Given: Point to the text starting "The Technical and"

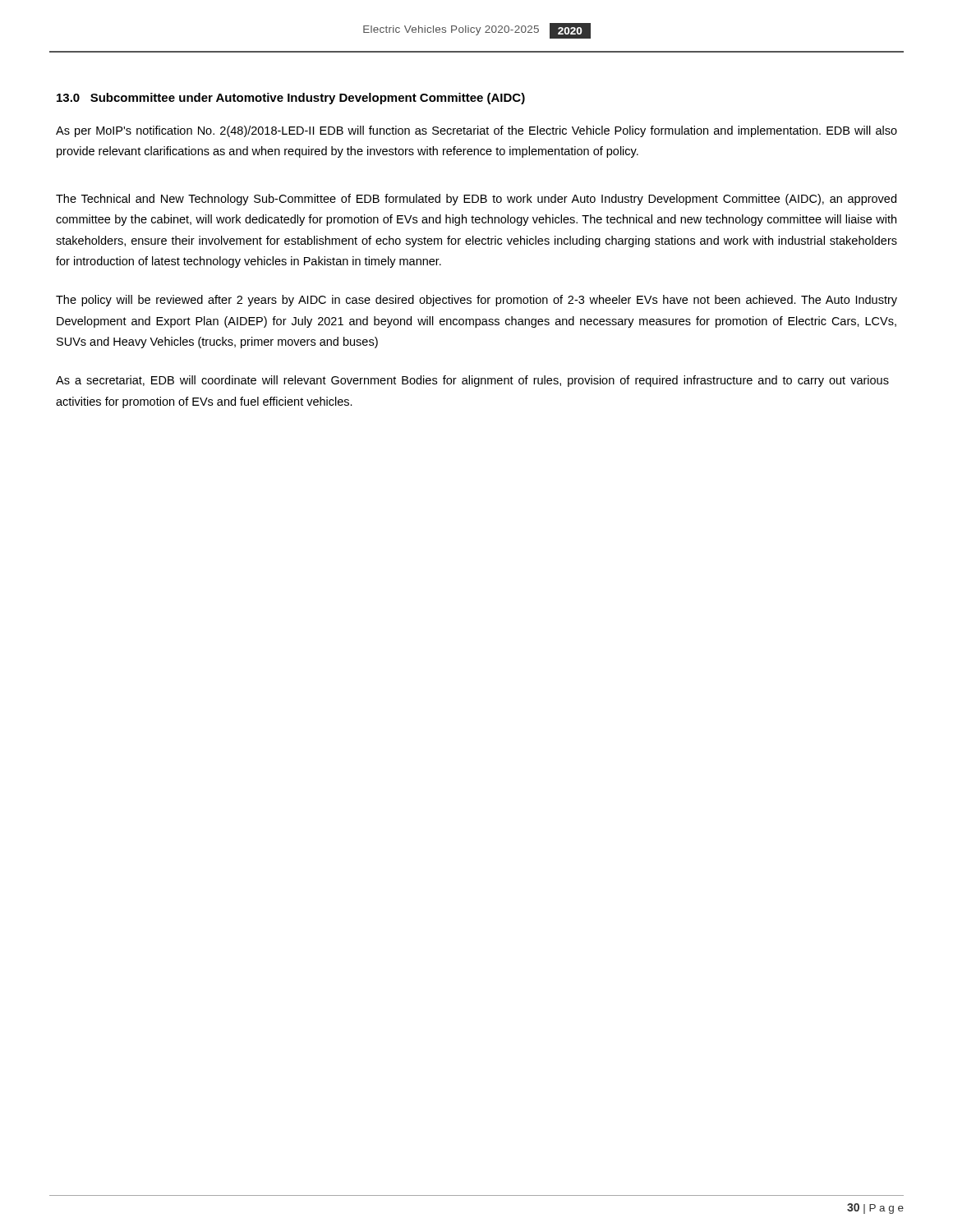Looking at the screenshot, I should click(x=476, y=230).
